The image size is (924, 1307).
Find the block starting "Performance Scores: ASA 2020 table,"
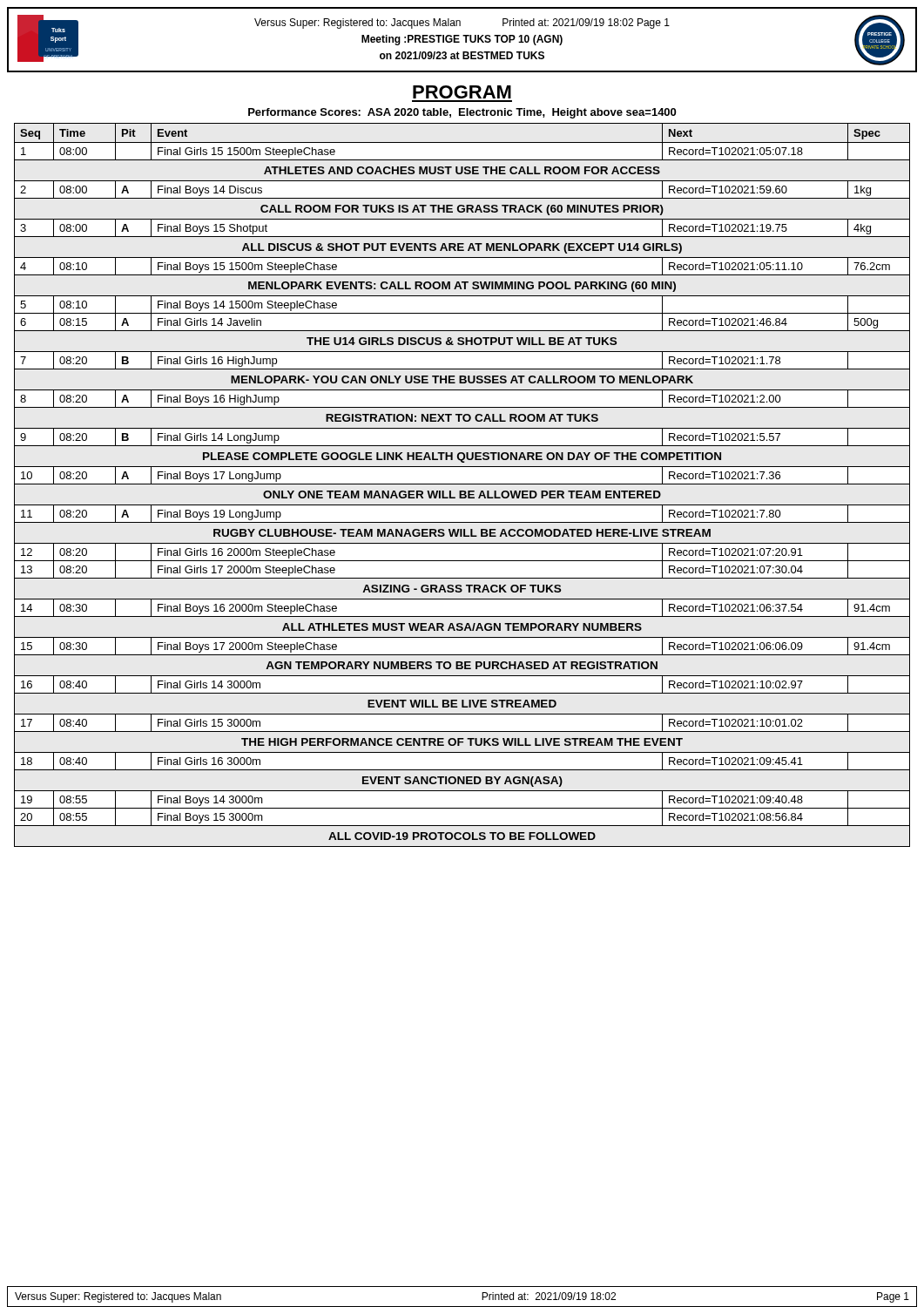click(462, 112)
